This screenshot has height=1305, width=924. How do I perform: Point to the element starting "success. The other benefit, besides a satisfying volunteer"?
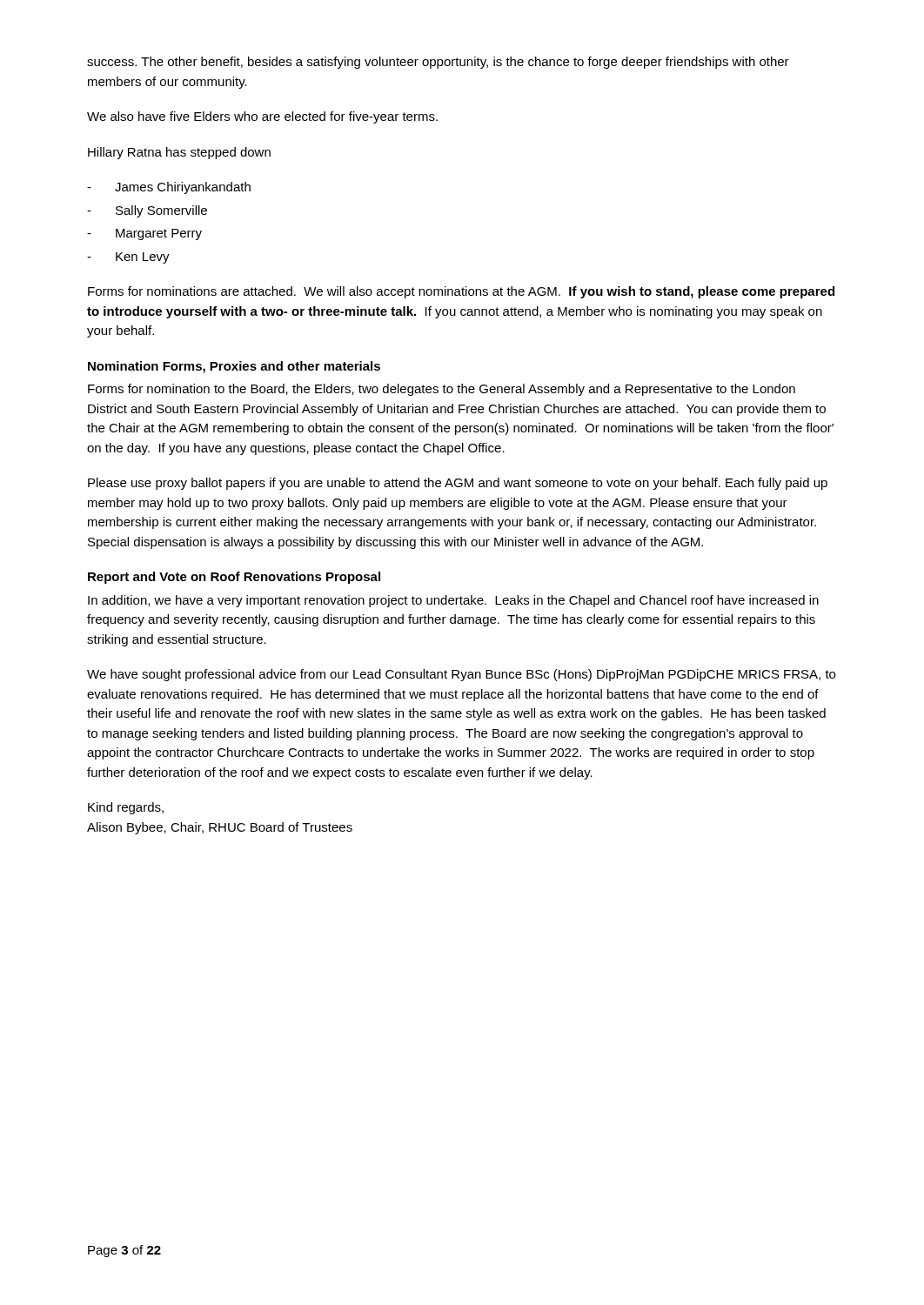[x=438, y=71]
